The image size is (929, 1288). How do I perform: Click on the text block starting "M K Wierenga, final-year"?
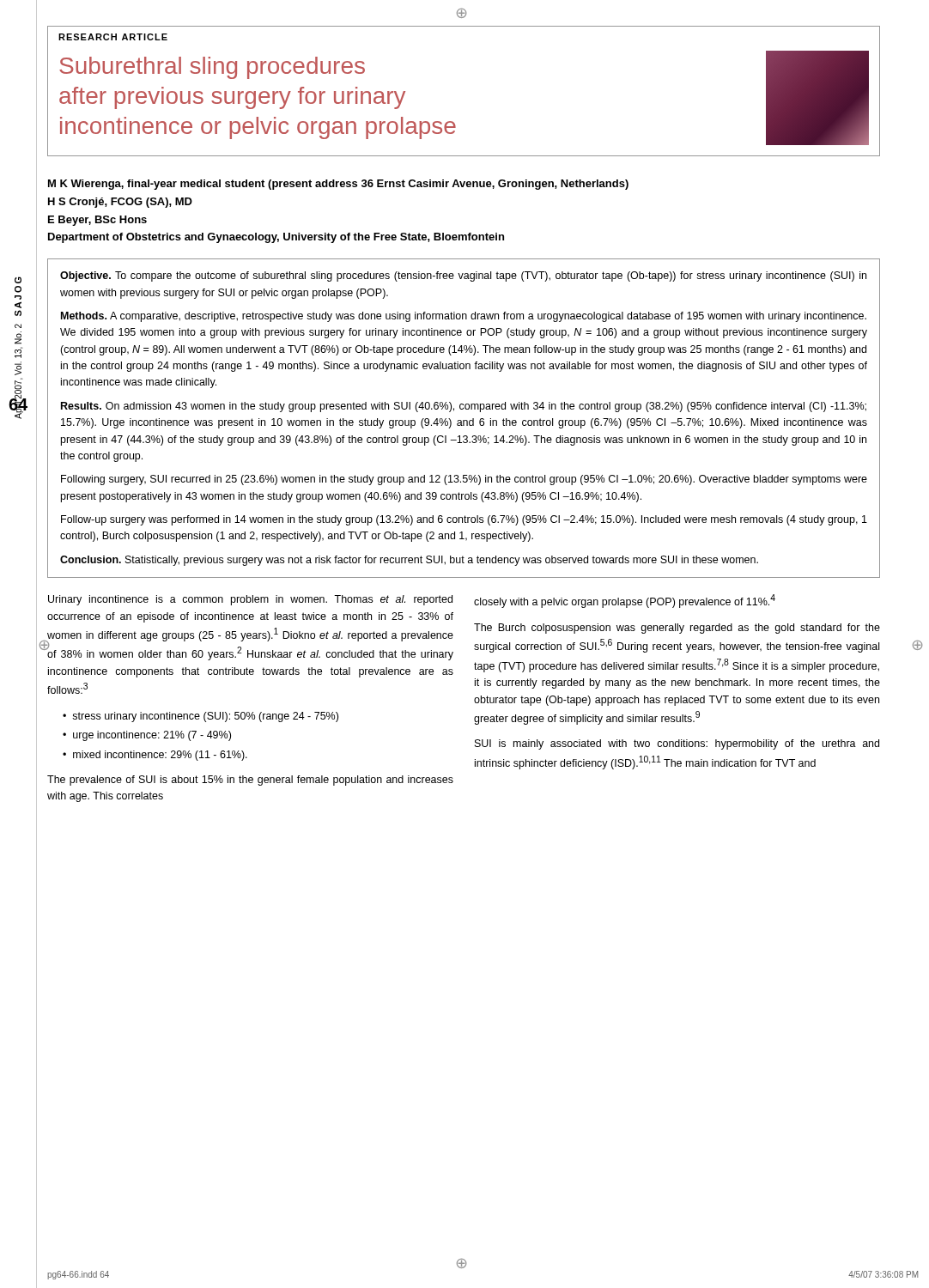point(338,185)
